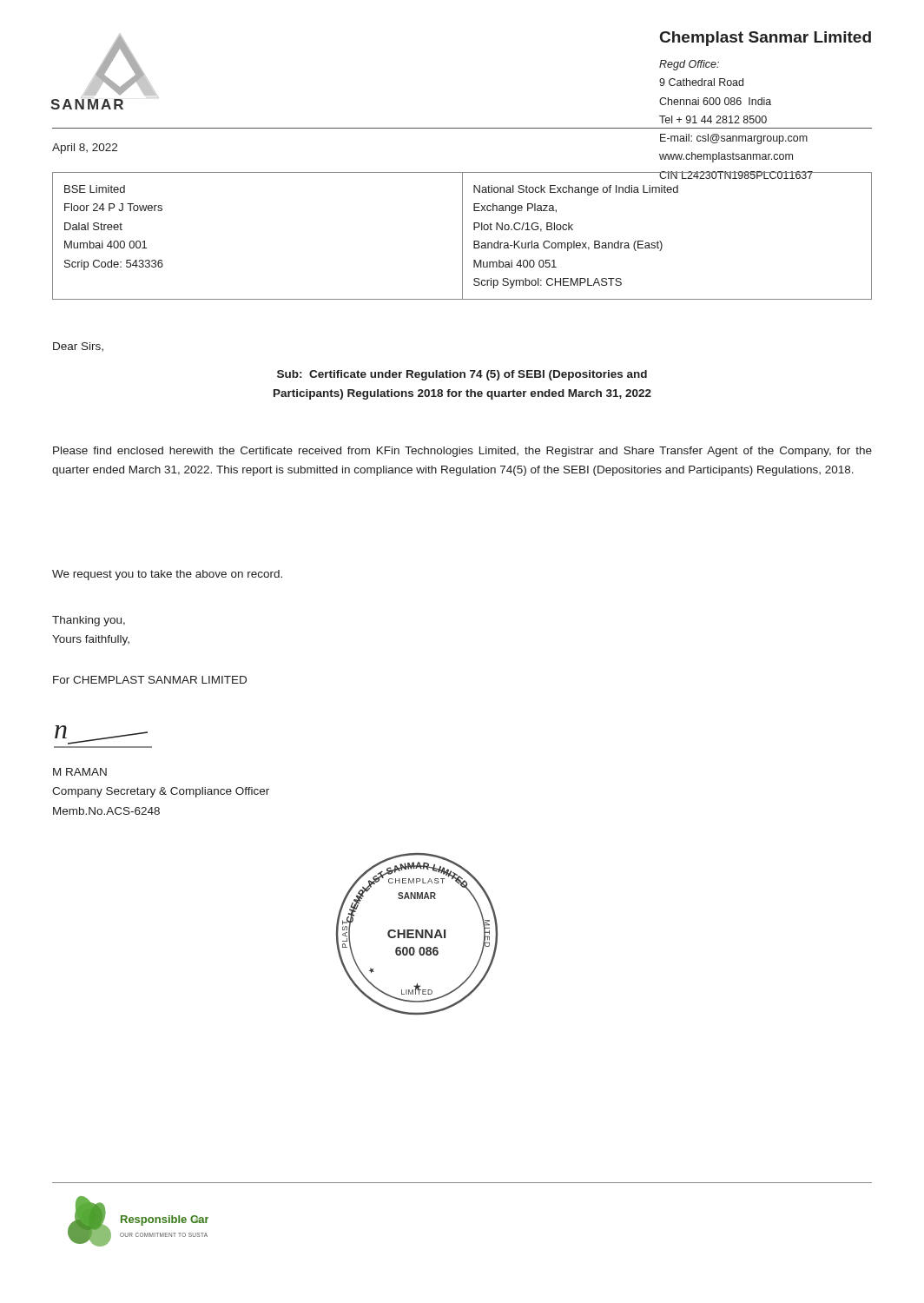
Task: Where does it say "For CHEMPLAST SANMAR LIMITED"?
Action: click(150, 680)
